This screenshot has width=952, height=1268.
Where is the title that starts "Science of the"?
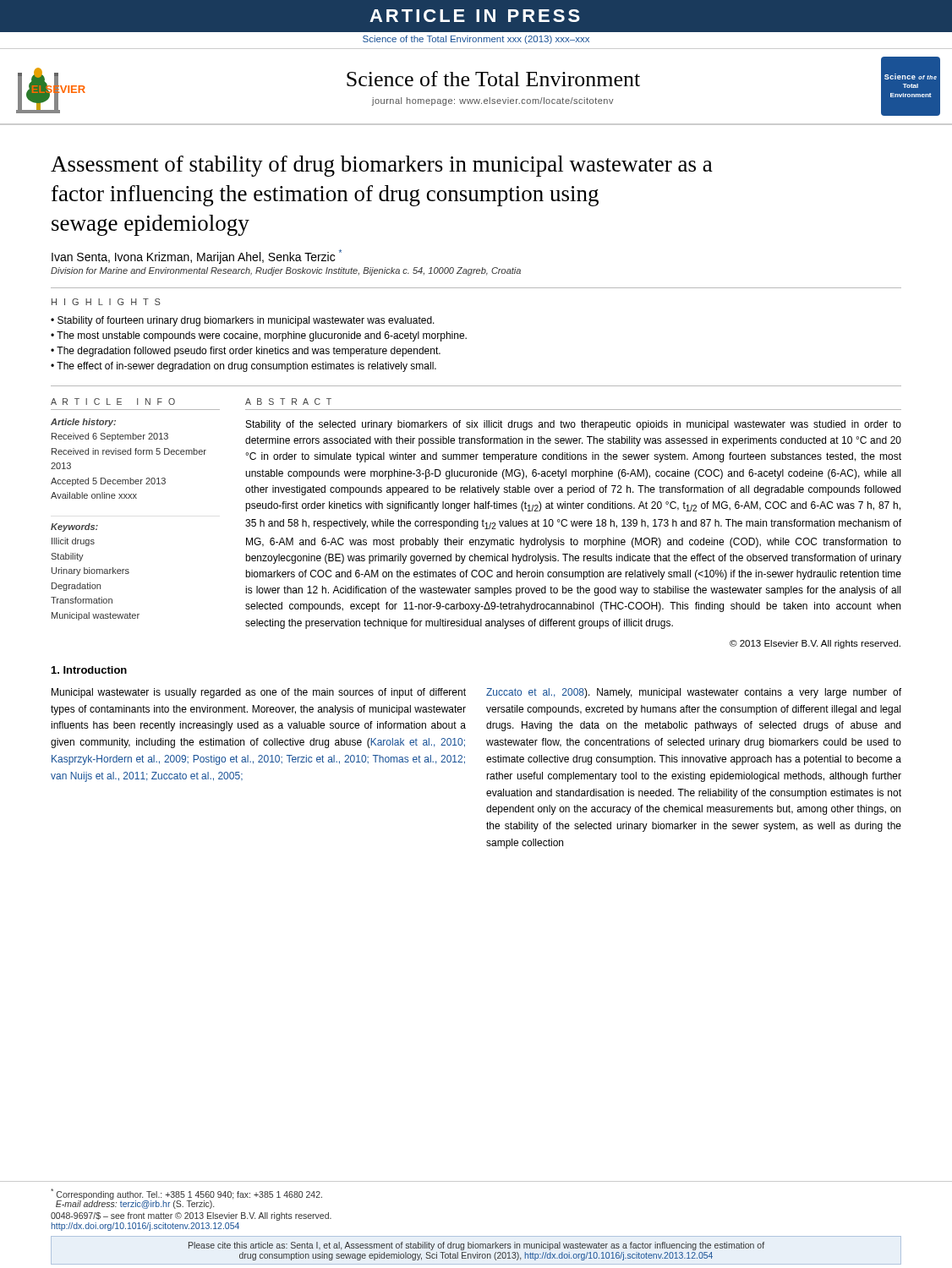[493, 79]
